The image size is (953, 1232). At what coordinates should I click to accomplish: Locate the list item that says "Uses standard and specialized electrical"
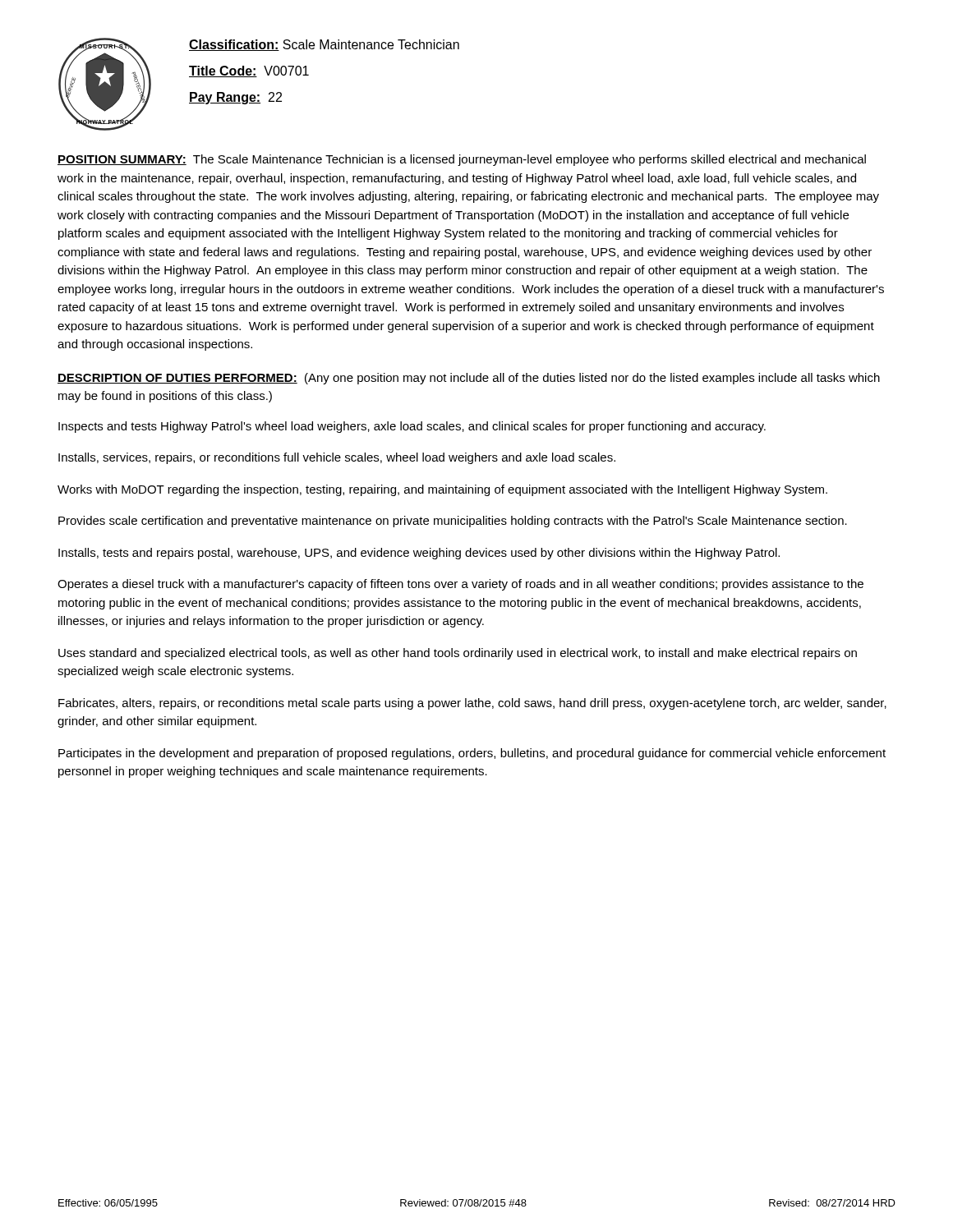click(458, 661)
